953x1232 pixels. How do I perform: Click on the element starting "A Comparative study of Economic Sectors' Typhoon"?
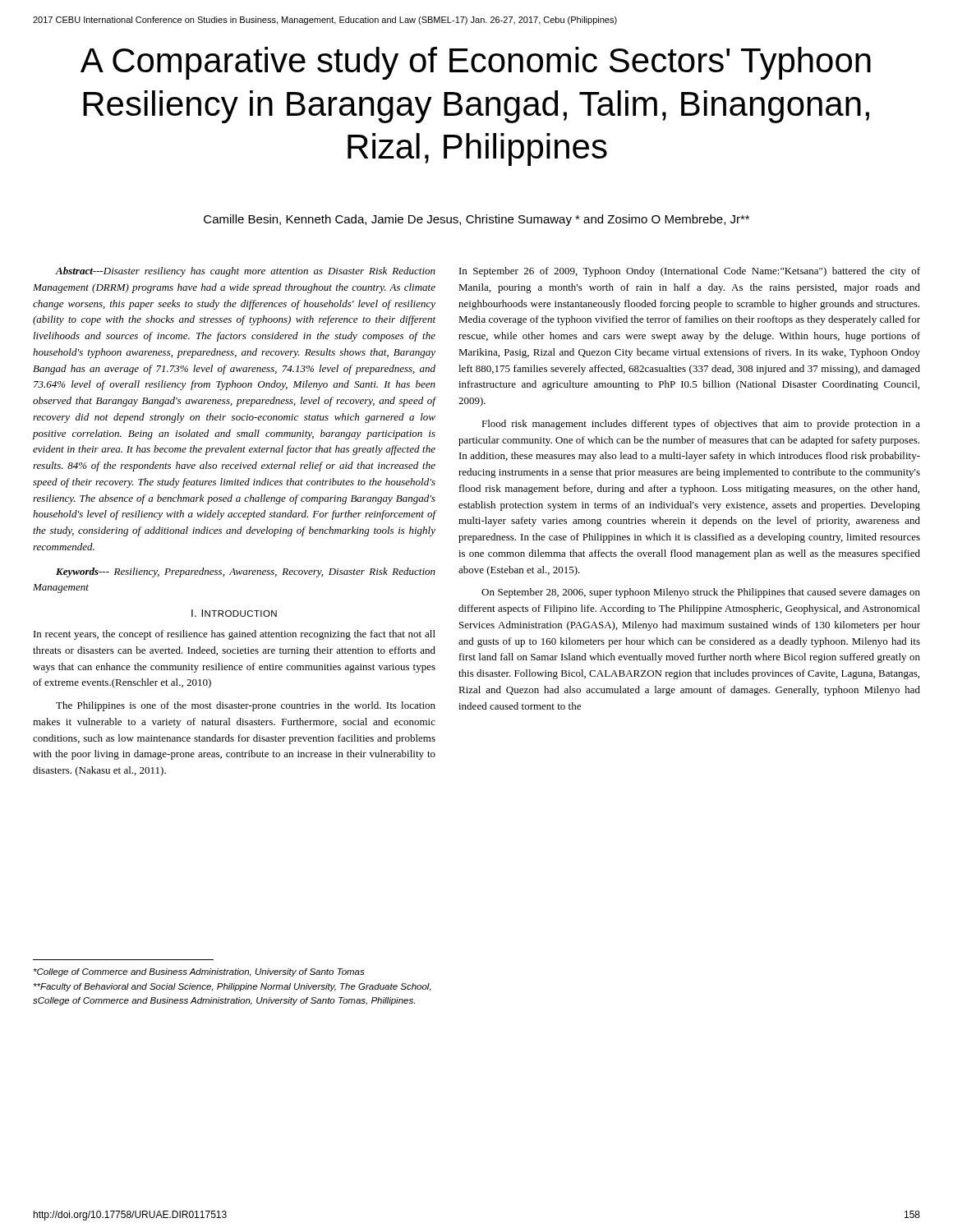point(476,104)
